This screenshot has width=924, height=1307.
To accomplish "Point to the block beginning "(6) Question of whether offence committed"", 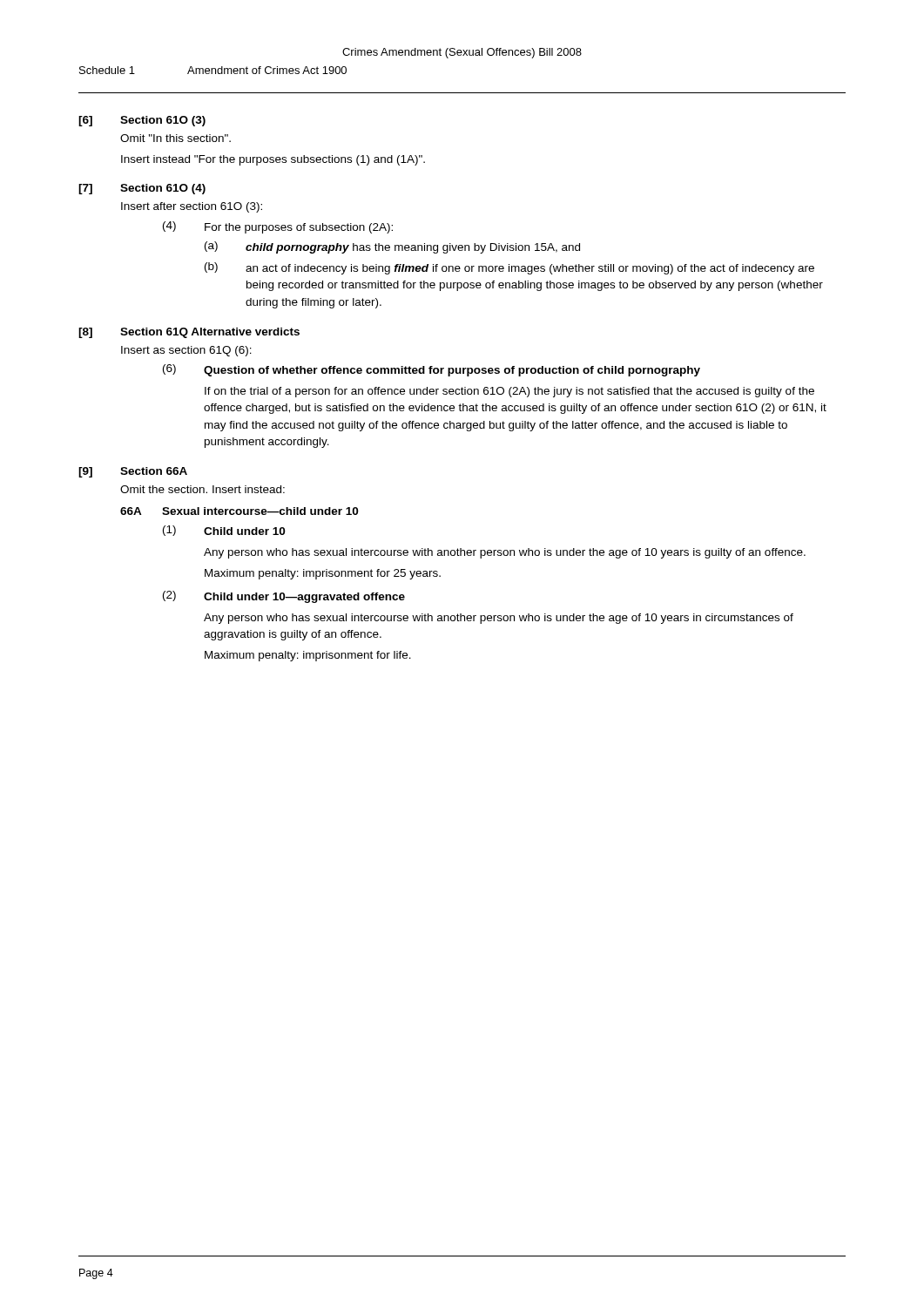I will (x=431, y=370).
